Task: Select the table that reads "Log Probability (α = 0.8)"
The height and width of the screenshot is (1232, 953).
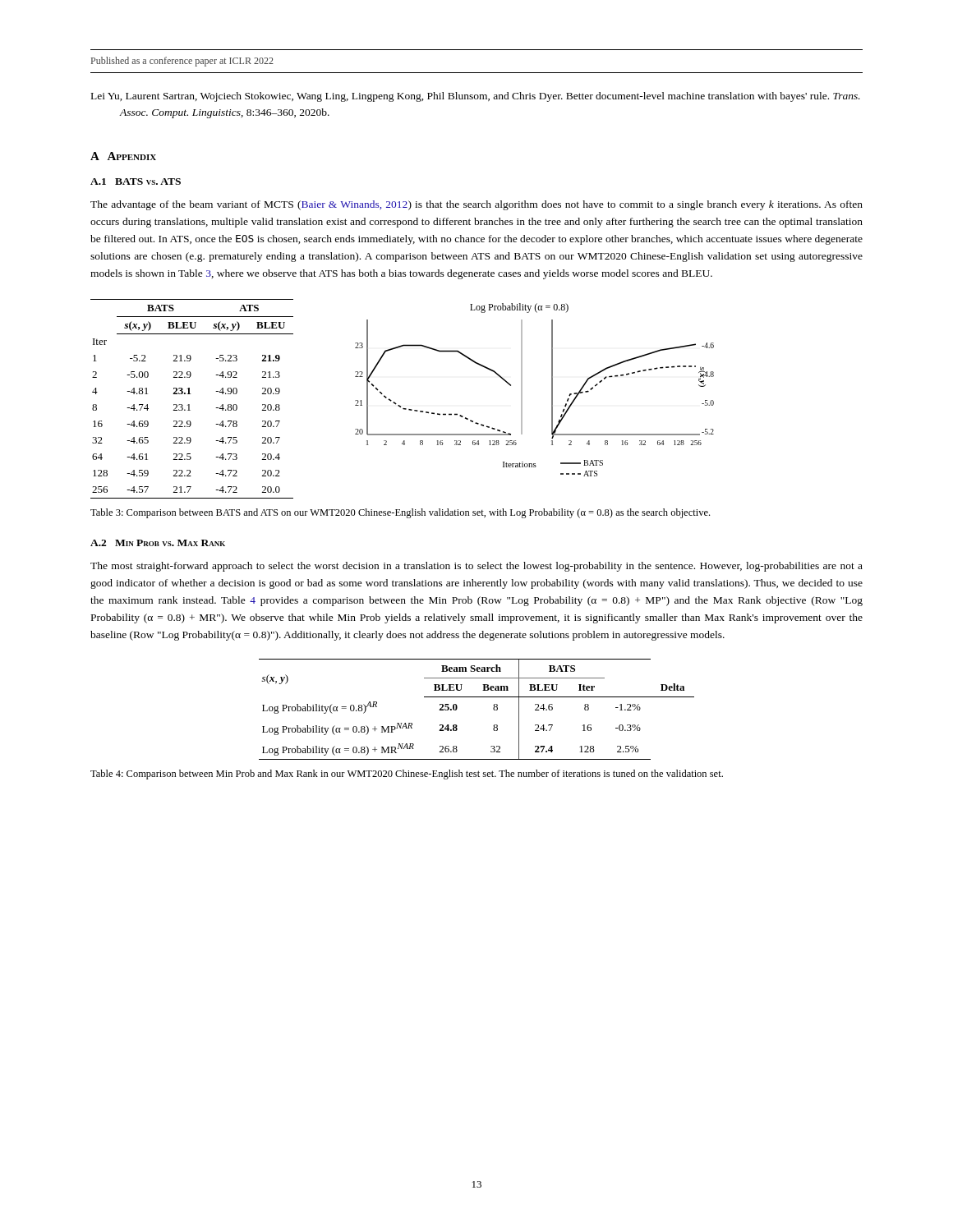Action: (476, 709)
